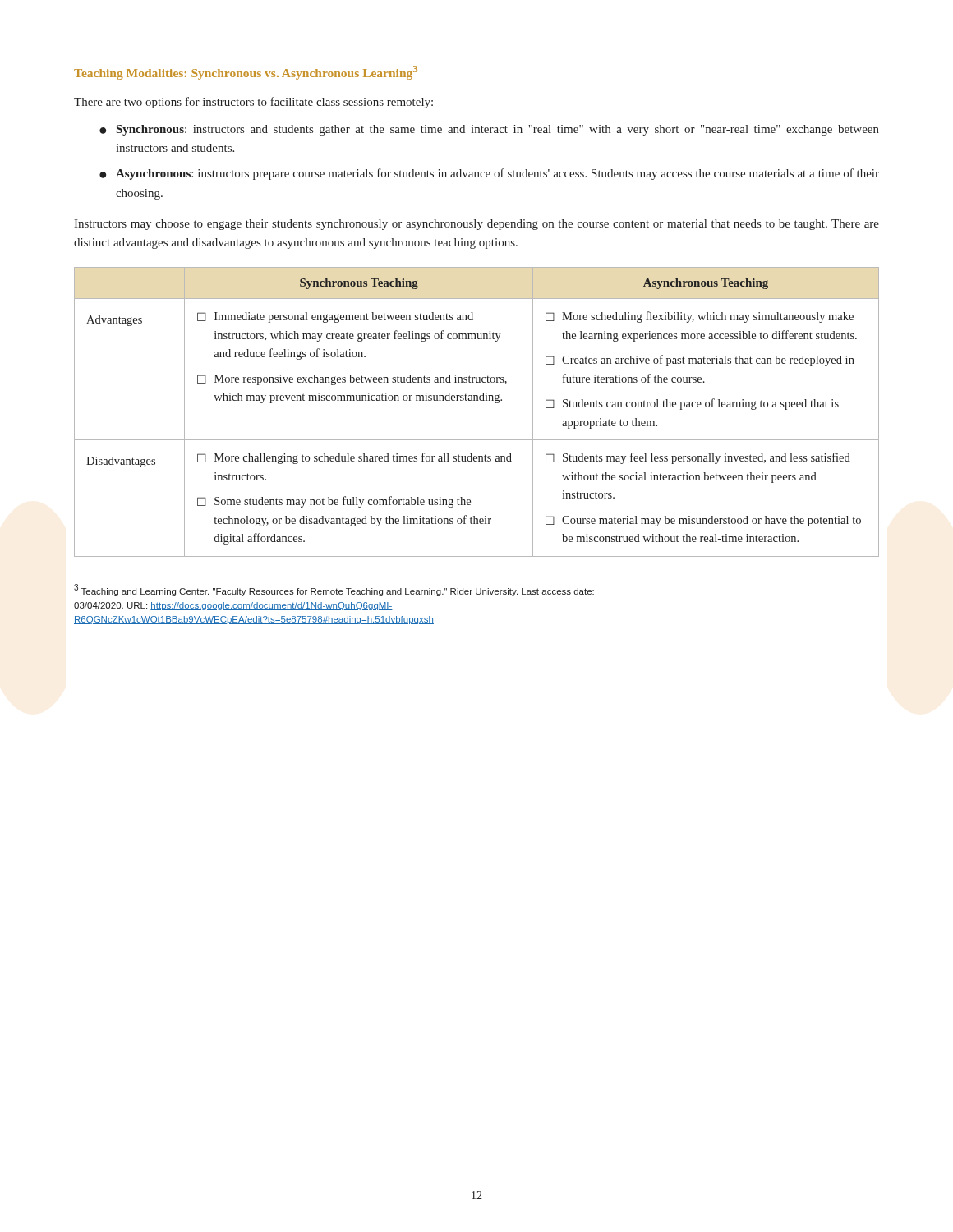
Task: Point to the block beginning "3 Teaching and Learning Center."
Action: click(x=476, y=599)
